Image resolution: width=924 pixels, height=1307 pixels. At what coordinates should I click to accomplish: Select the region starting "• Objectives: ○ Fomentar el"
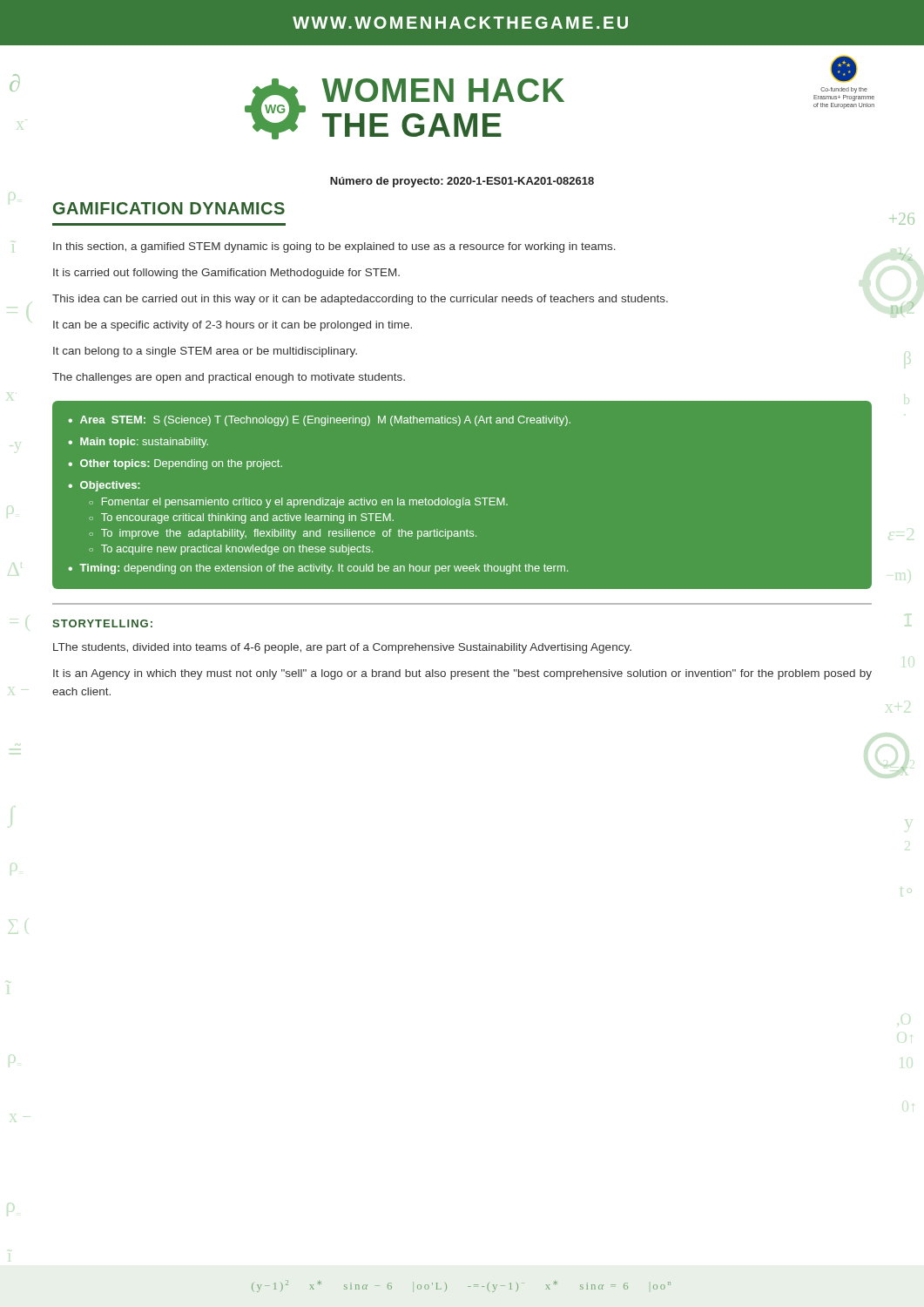[462, 516]
